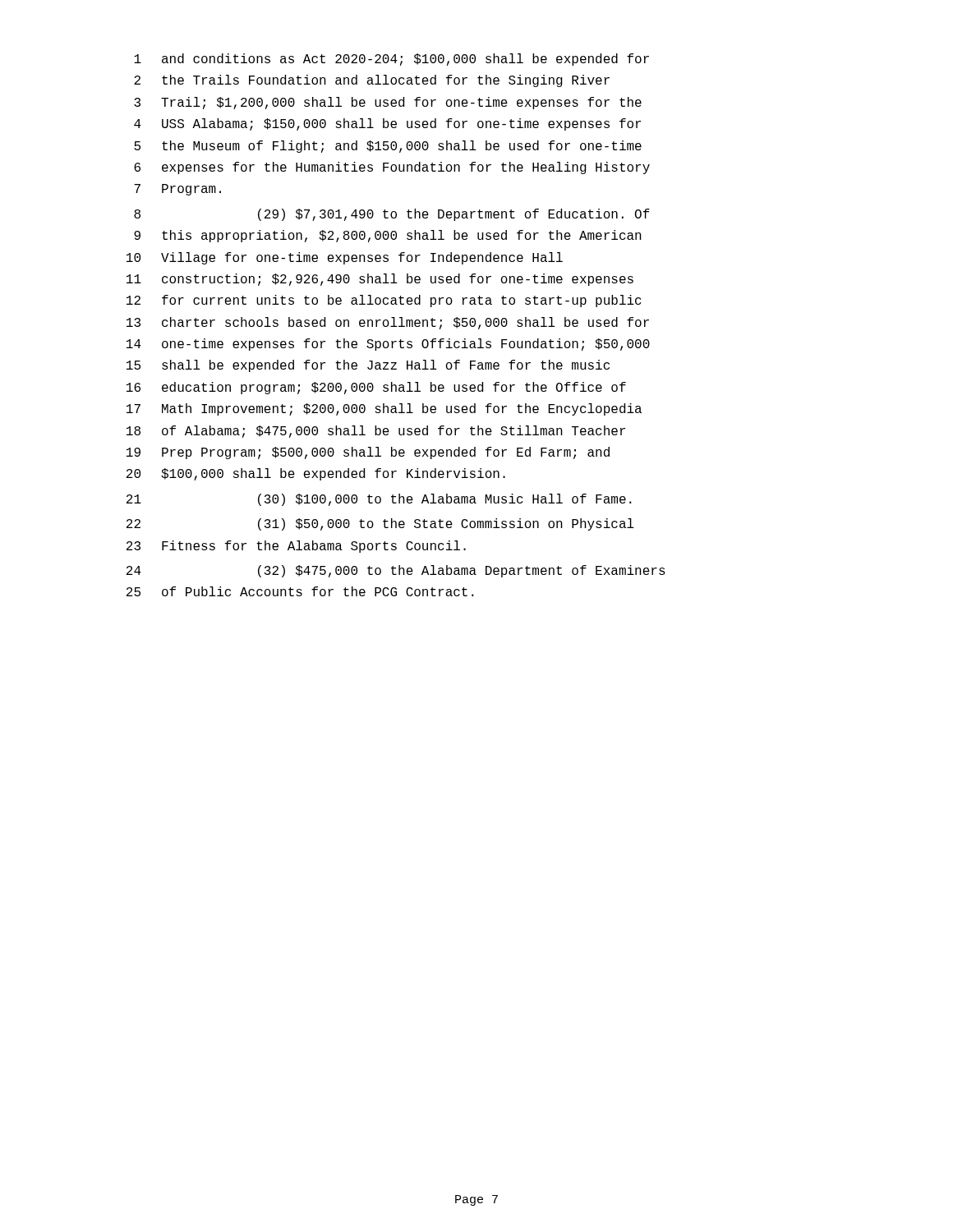Find the block starting "1 and conditions as Act 2020-204;"
Screen dimensions: 1232x953
pos(485,125)
